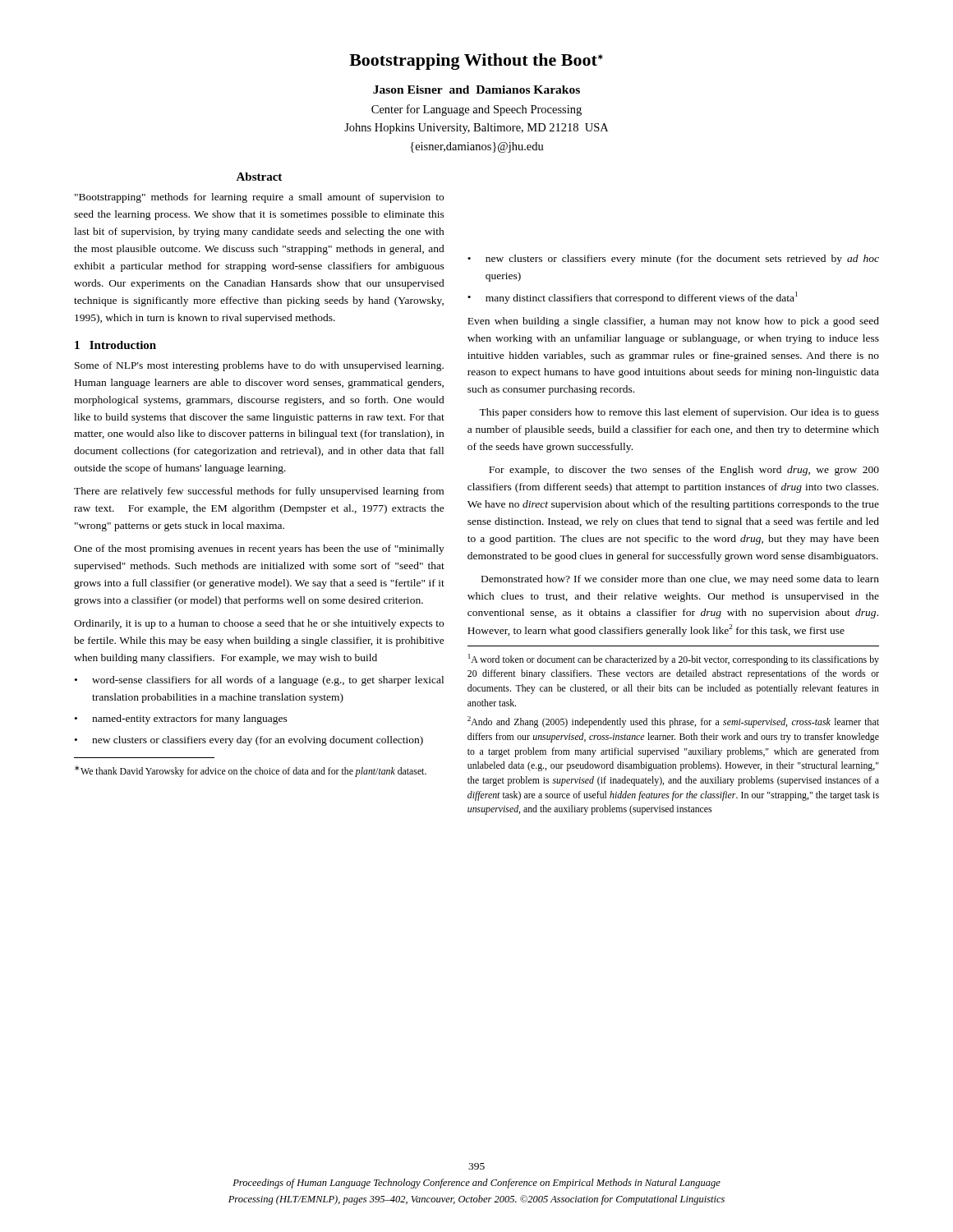Locate the text block starting "∗We thank David Yarowsky for advice on the"
Screen dimensions: 1232x953
click(250, 770)
